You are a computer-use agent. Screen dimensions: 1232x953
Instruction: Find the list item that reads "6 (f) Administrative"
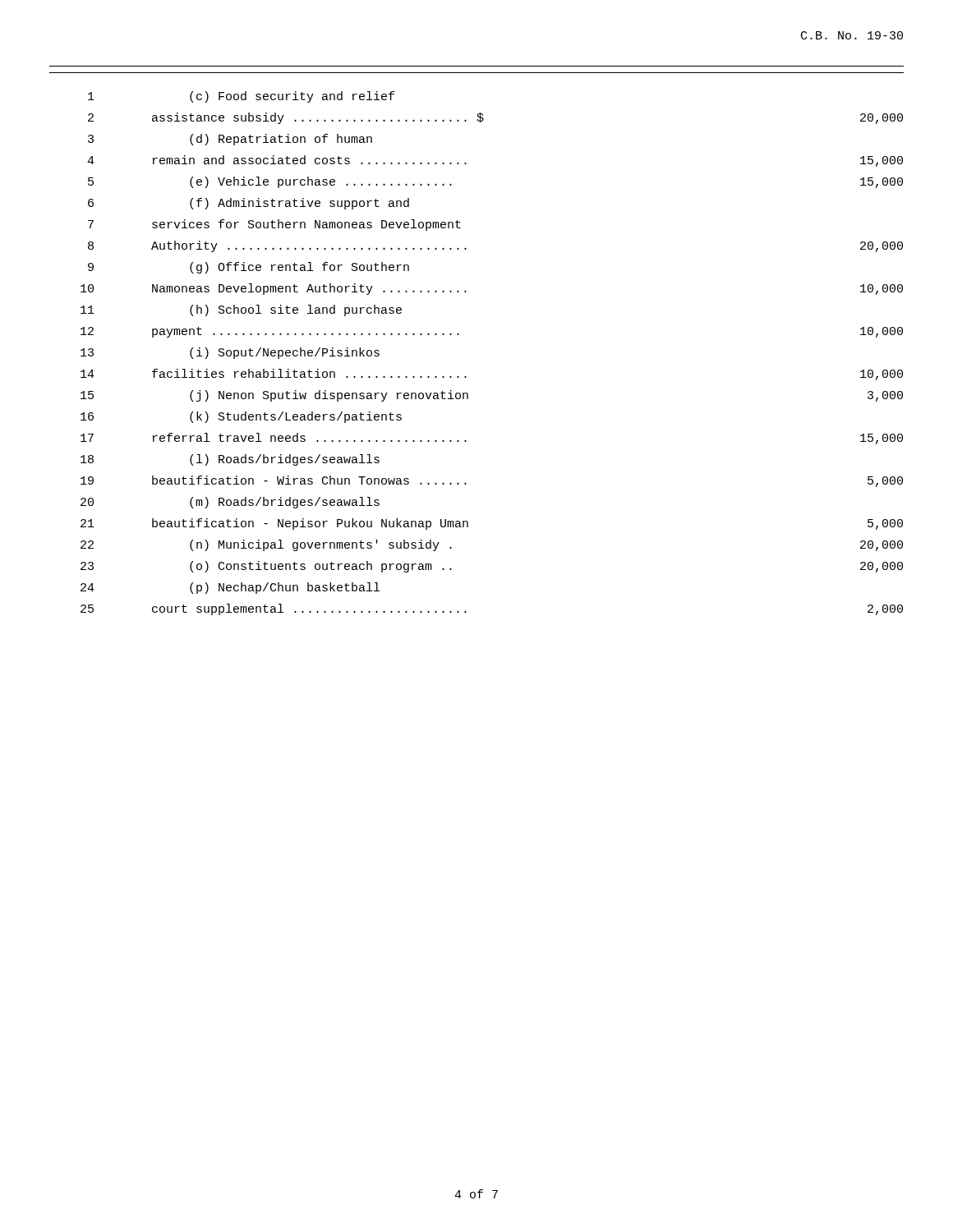[249, 204]
